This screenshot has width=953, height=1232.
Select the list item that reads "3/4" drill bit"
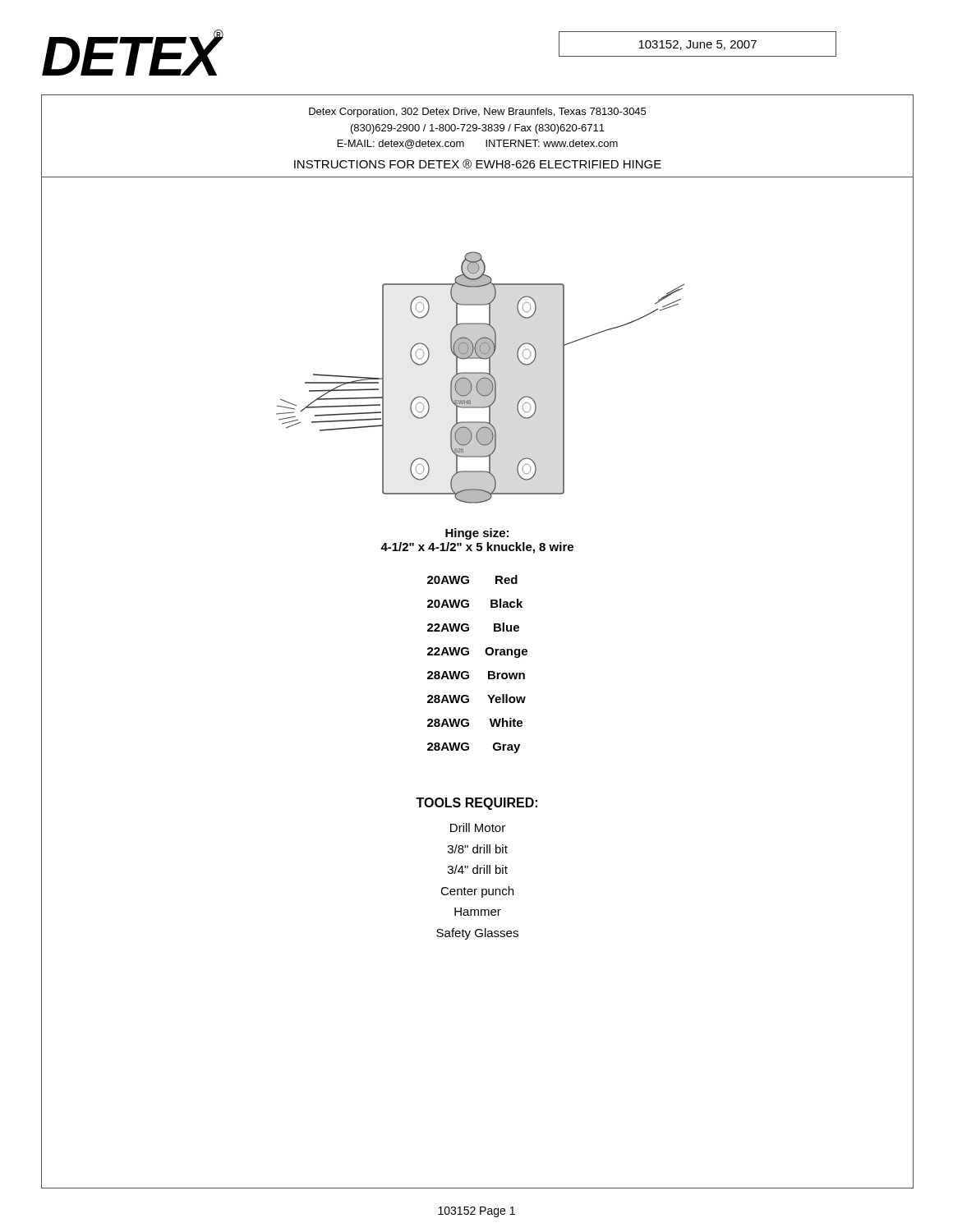[x=477, y=870]
